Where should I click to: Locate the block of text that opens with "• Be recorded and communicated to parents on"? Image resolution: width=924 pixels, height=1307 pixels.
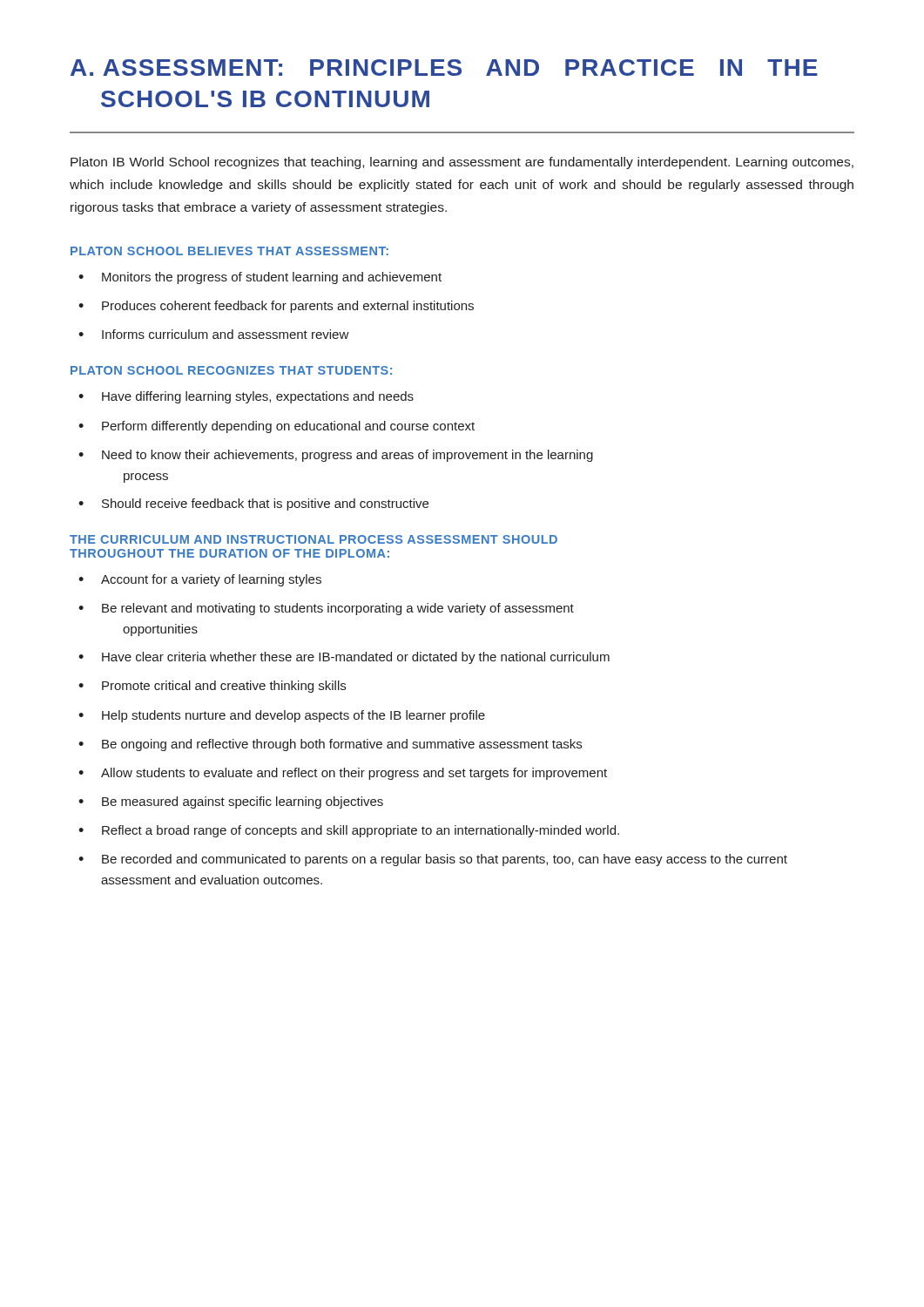tap(466, 870)
